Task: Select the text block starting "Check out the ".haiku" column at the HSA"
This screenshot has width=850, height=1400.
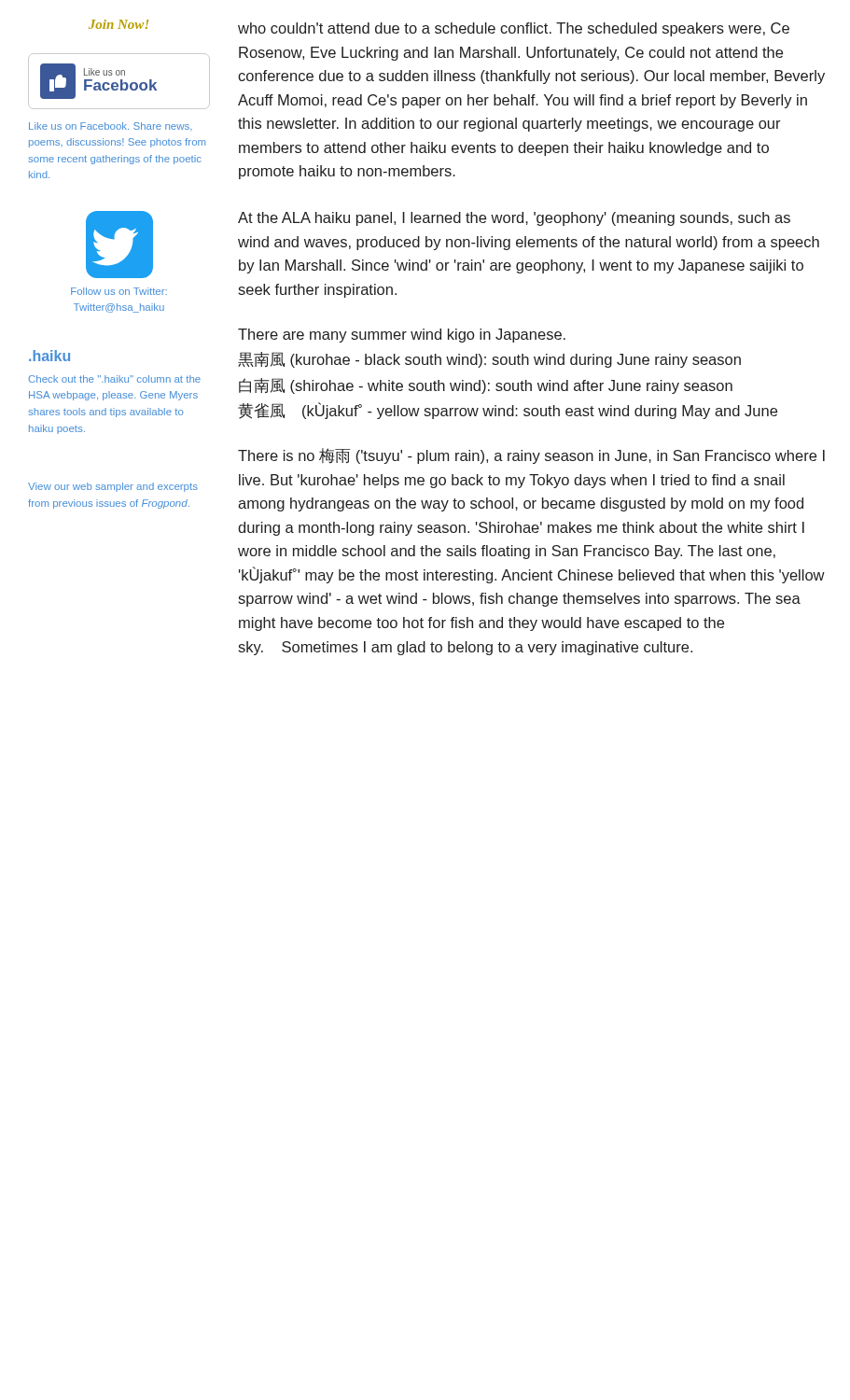Action: (114, 403)
